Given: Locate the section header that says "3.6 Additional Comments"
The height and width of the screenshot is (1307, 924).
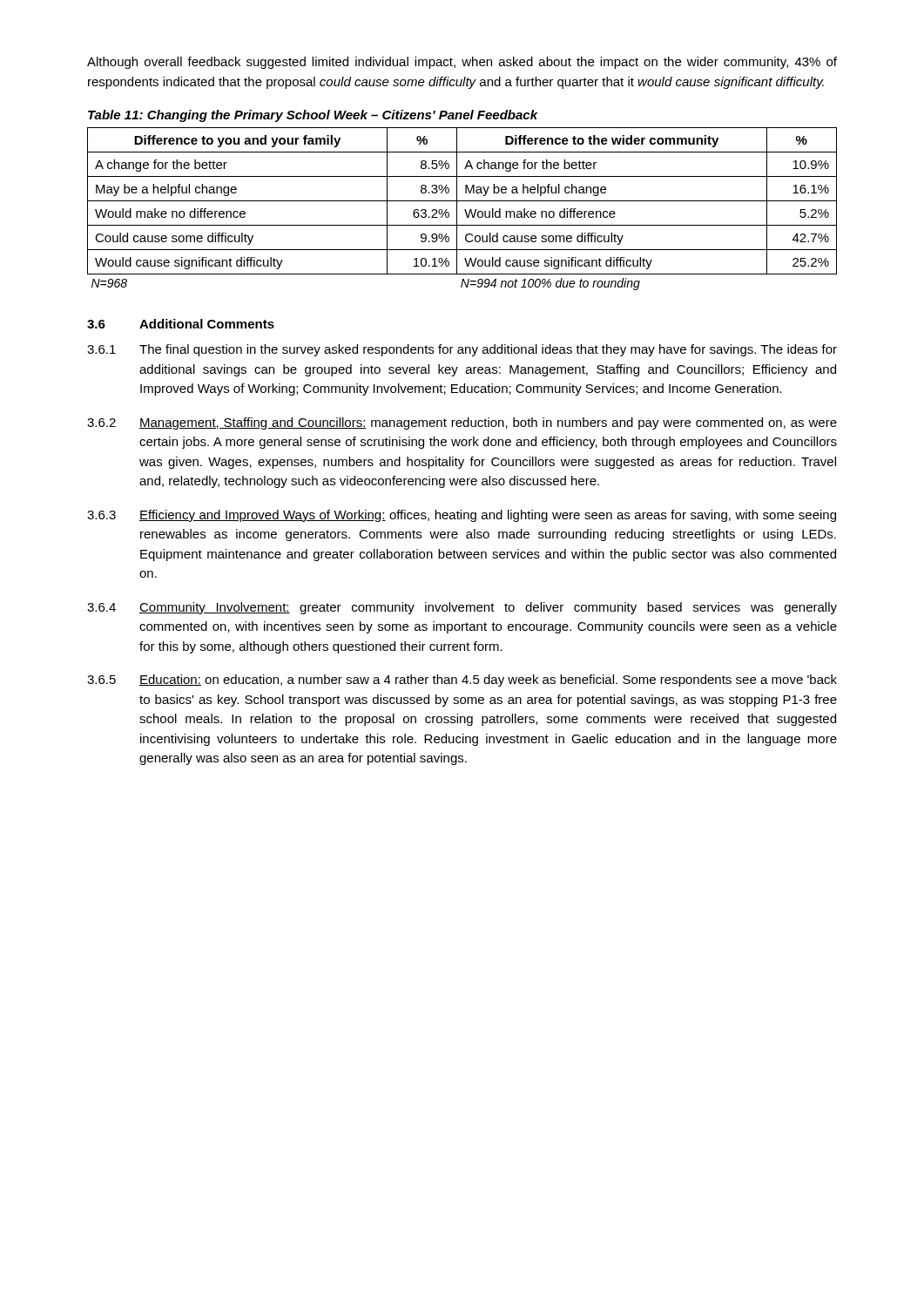Looking at the screenshot, I should [x=181, y=324].
